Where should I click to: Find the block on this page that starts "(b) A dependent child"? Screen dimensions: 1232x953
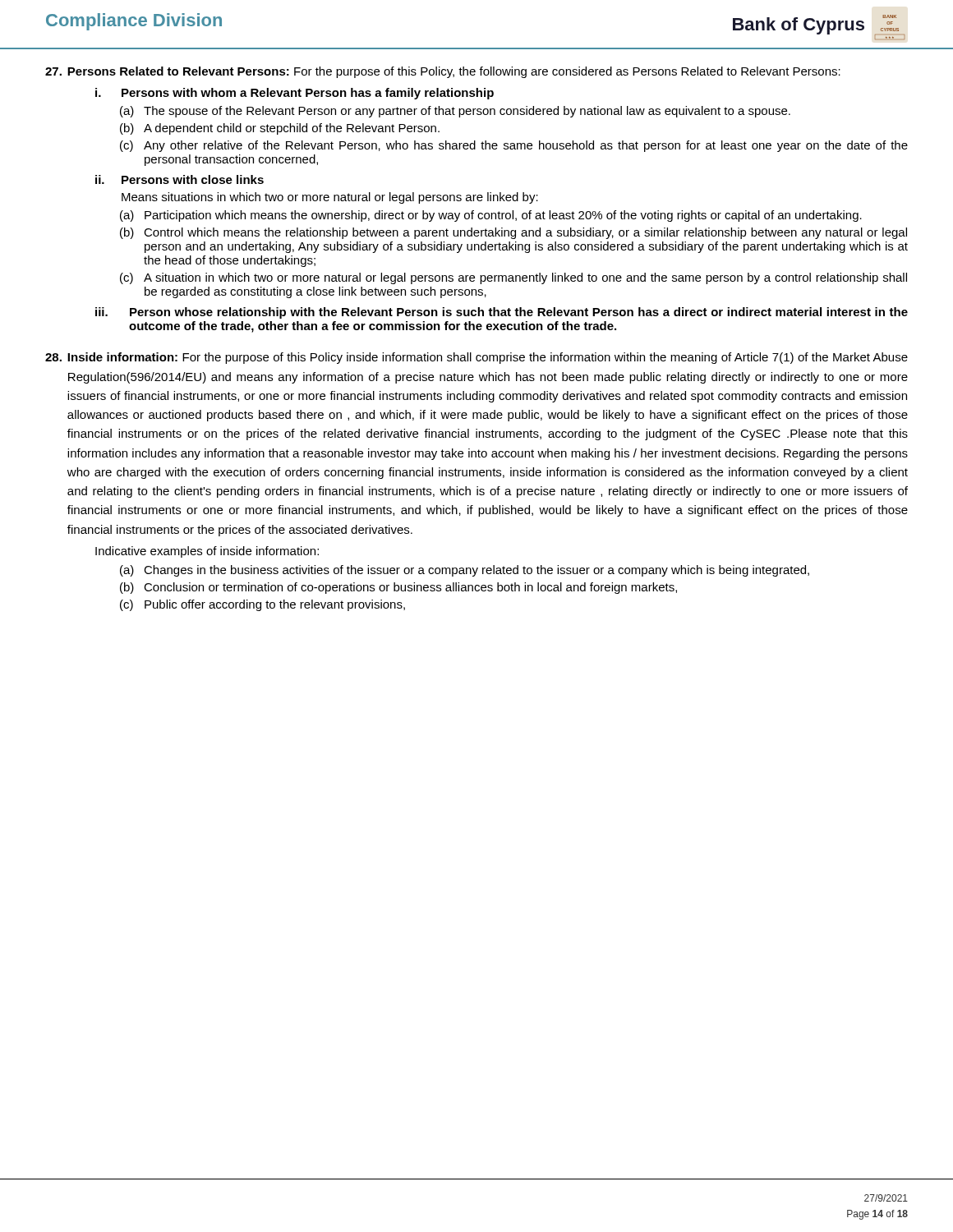pos(280,129)
